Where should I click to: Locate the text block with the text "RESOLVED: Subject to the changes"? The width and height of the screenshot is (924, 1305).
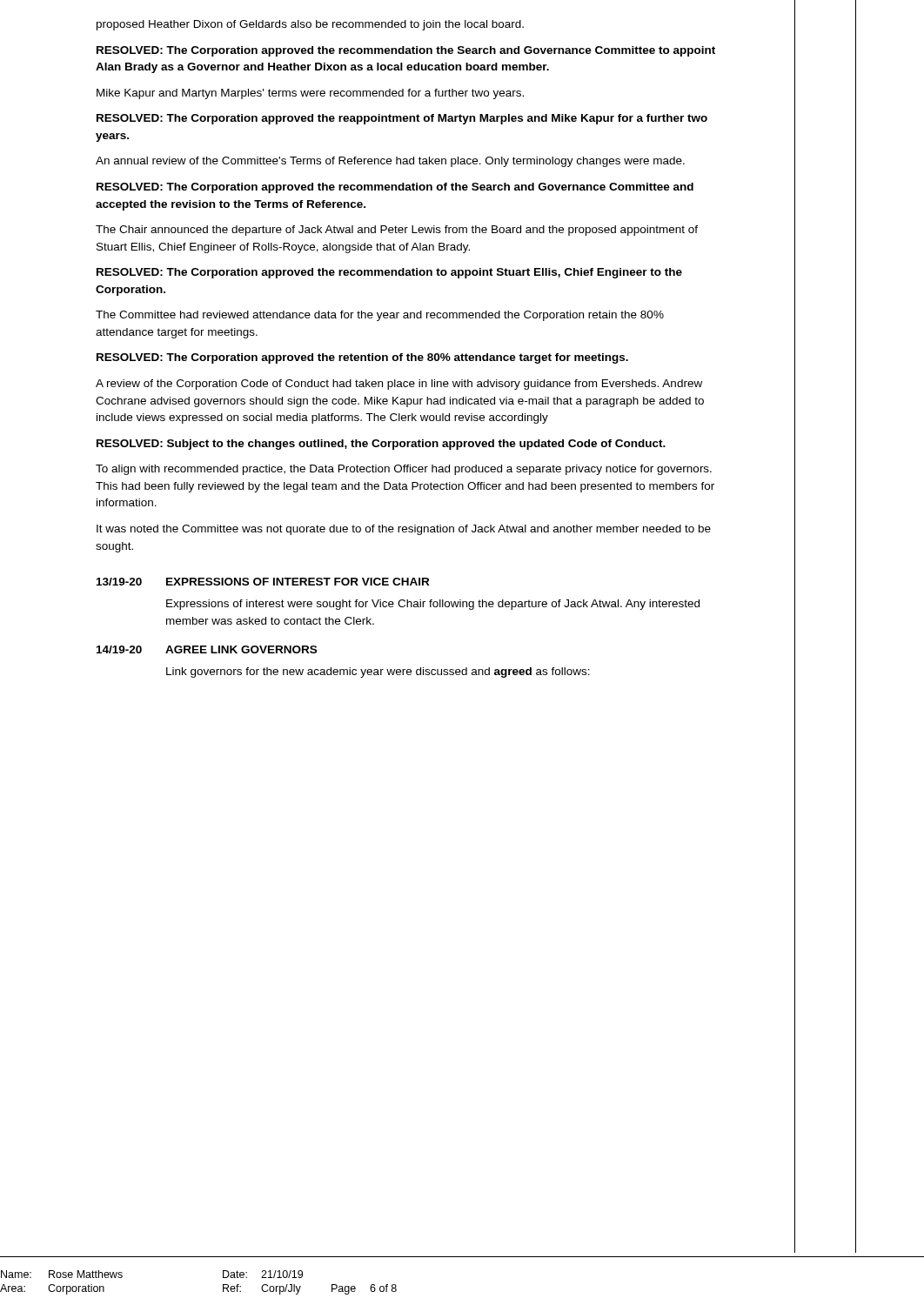pos(381,443)
